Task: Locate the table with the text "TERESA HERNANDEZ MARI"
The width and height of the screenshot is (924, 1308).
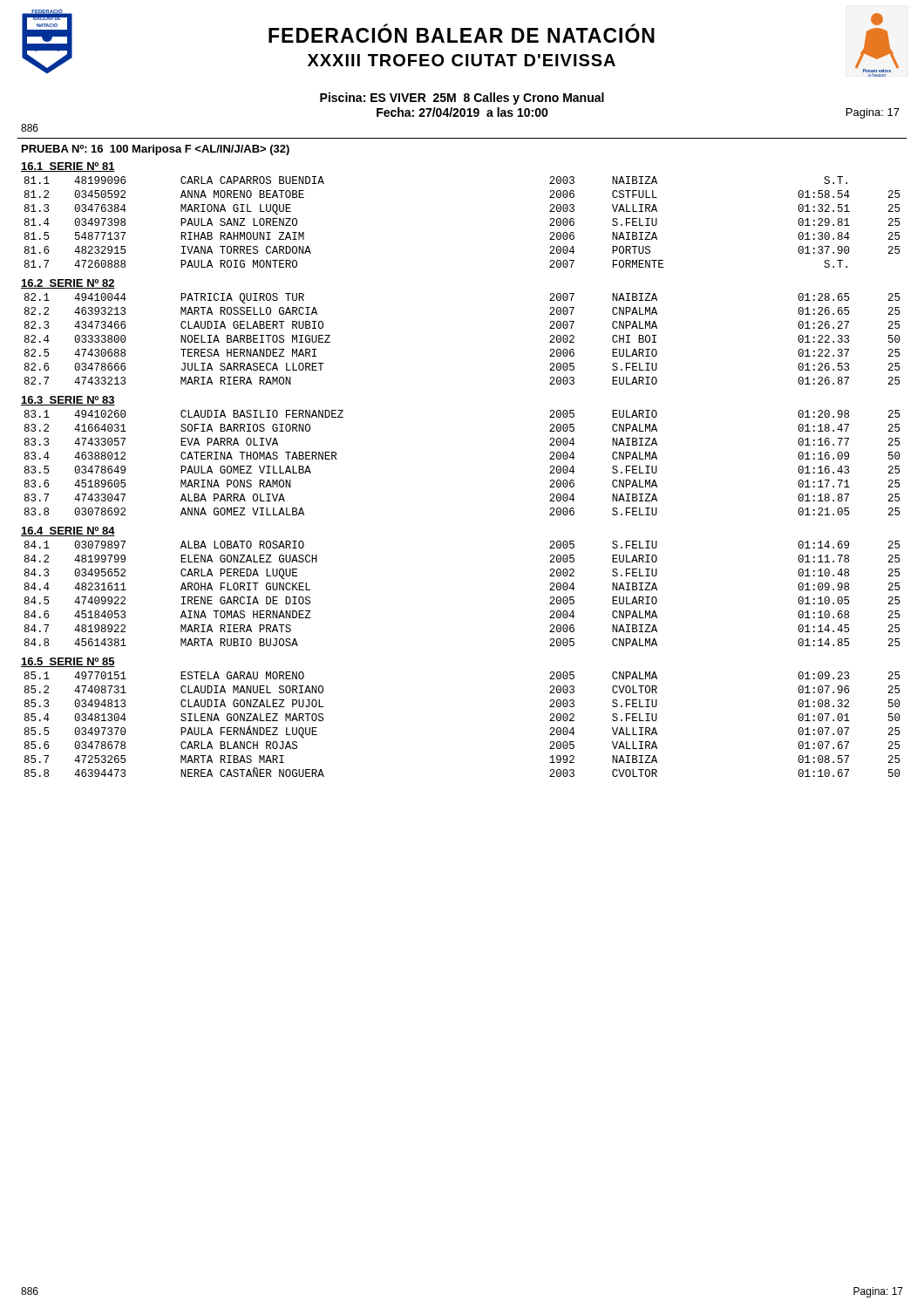Action: coord(462,340)
